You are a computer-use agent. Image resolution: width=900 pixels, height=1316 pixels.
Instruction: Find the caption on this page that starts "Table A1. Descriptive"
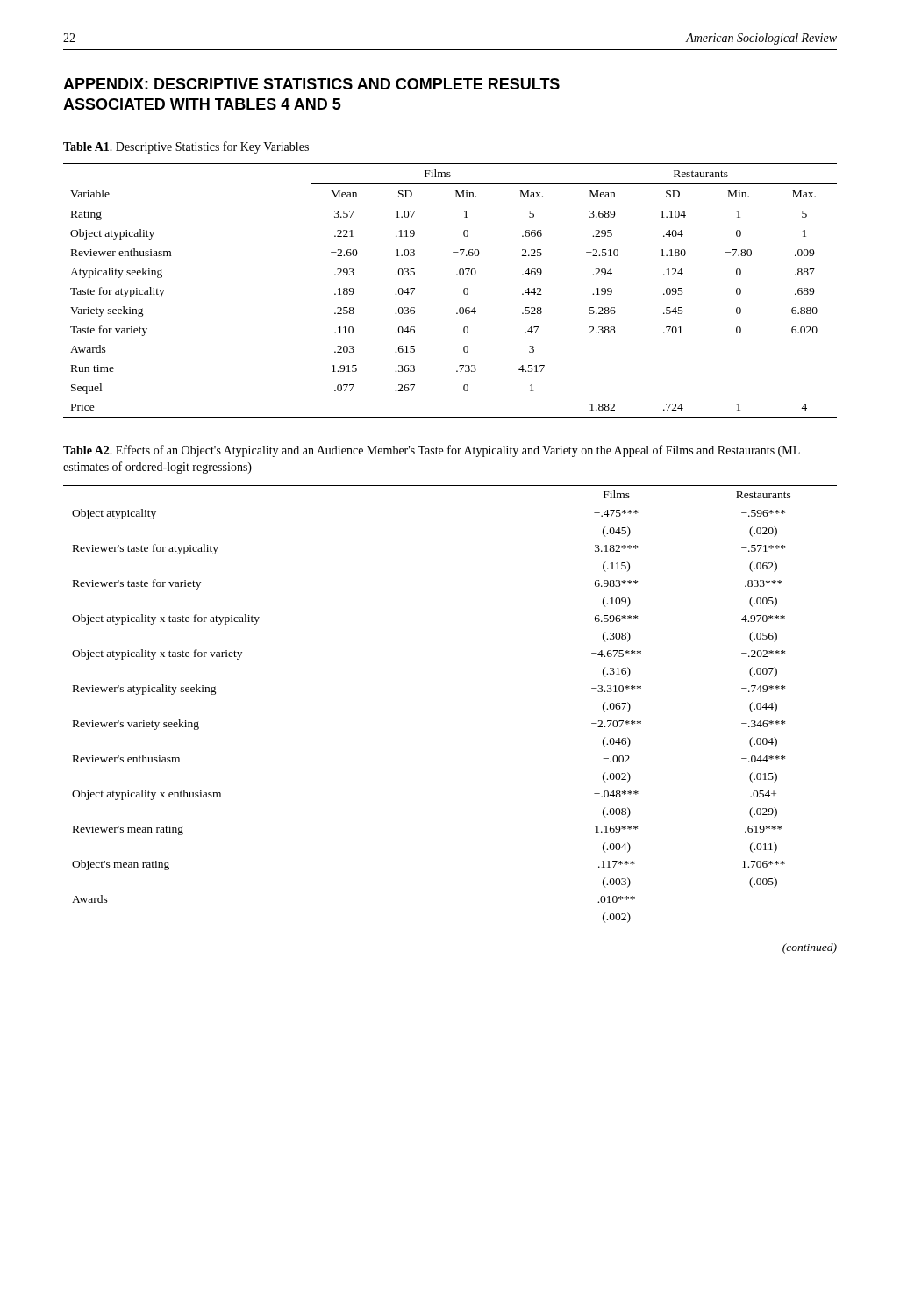coord(186,147)
